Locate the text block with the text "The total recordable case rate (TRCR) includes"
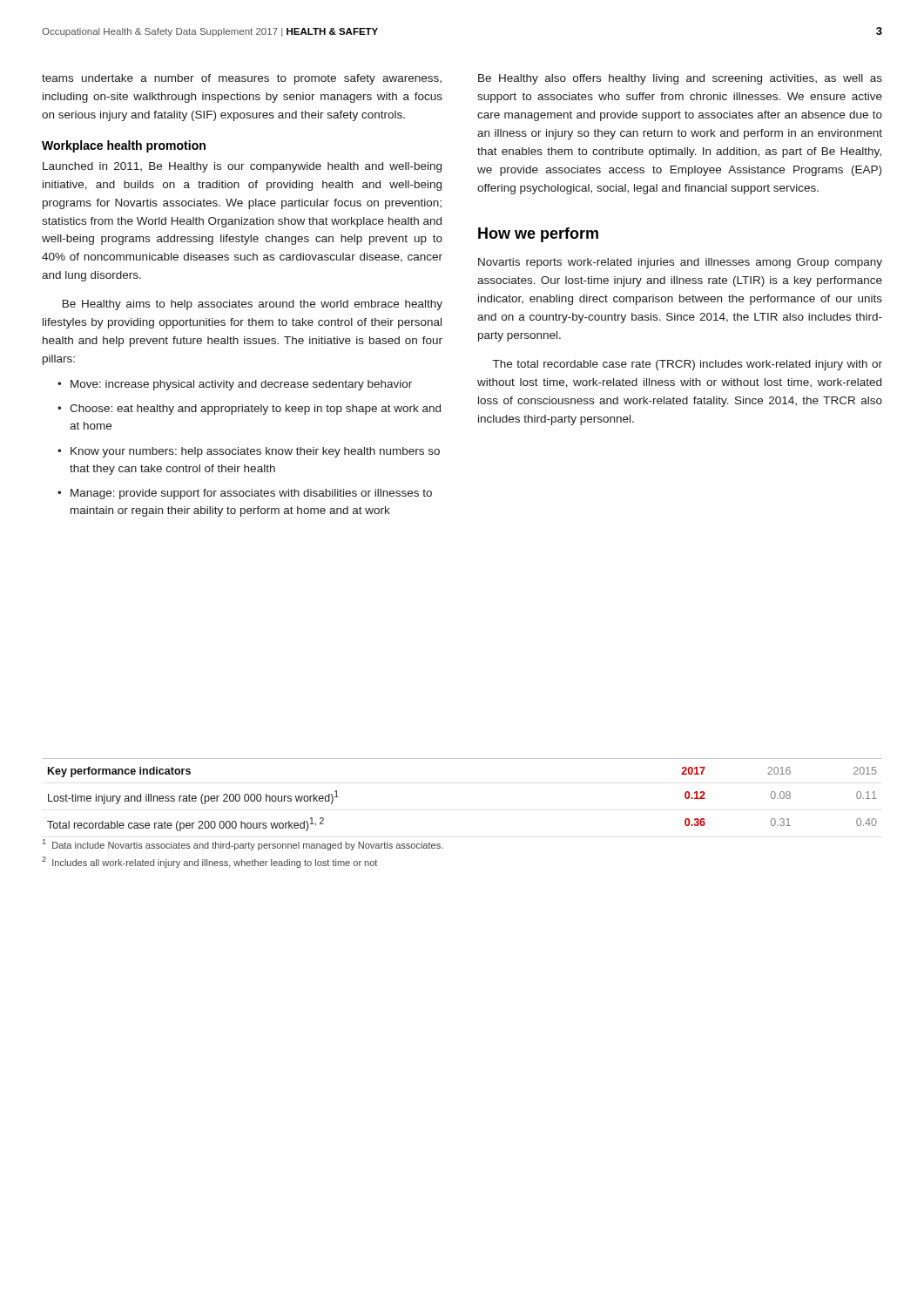This screenshot has height=1307, width=924. pos(680,391)
